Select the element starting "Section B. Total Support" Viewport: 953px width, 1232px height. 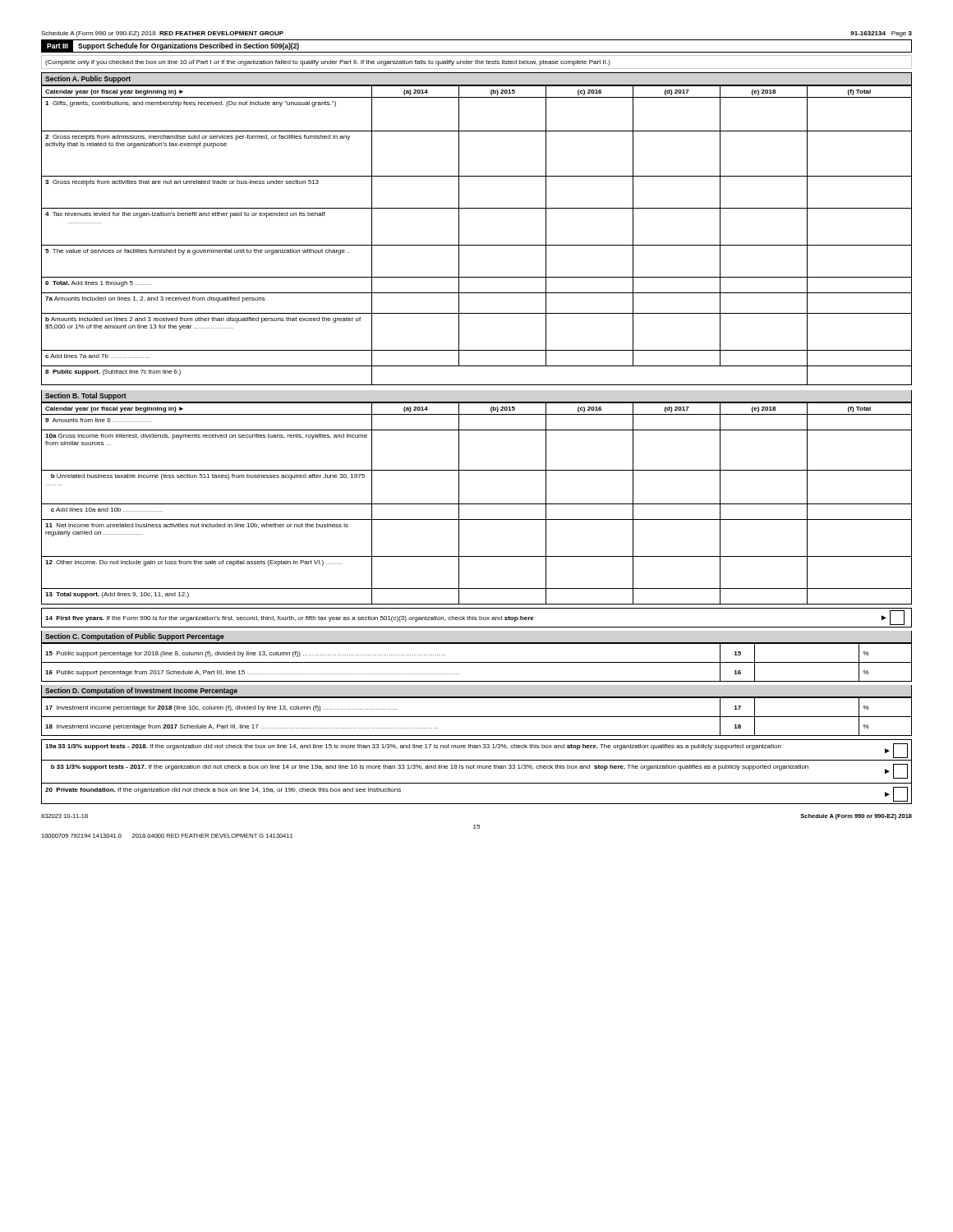[x=86, y=396]
